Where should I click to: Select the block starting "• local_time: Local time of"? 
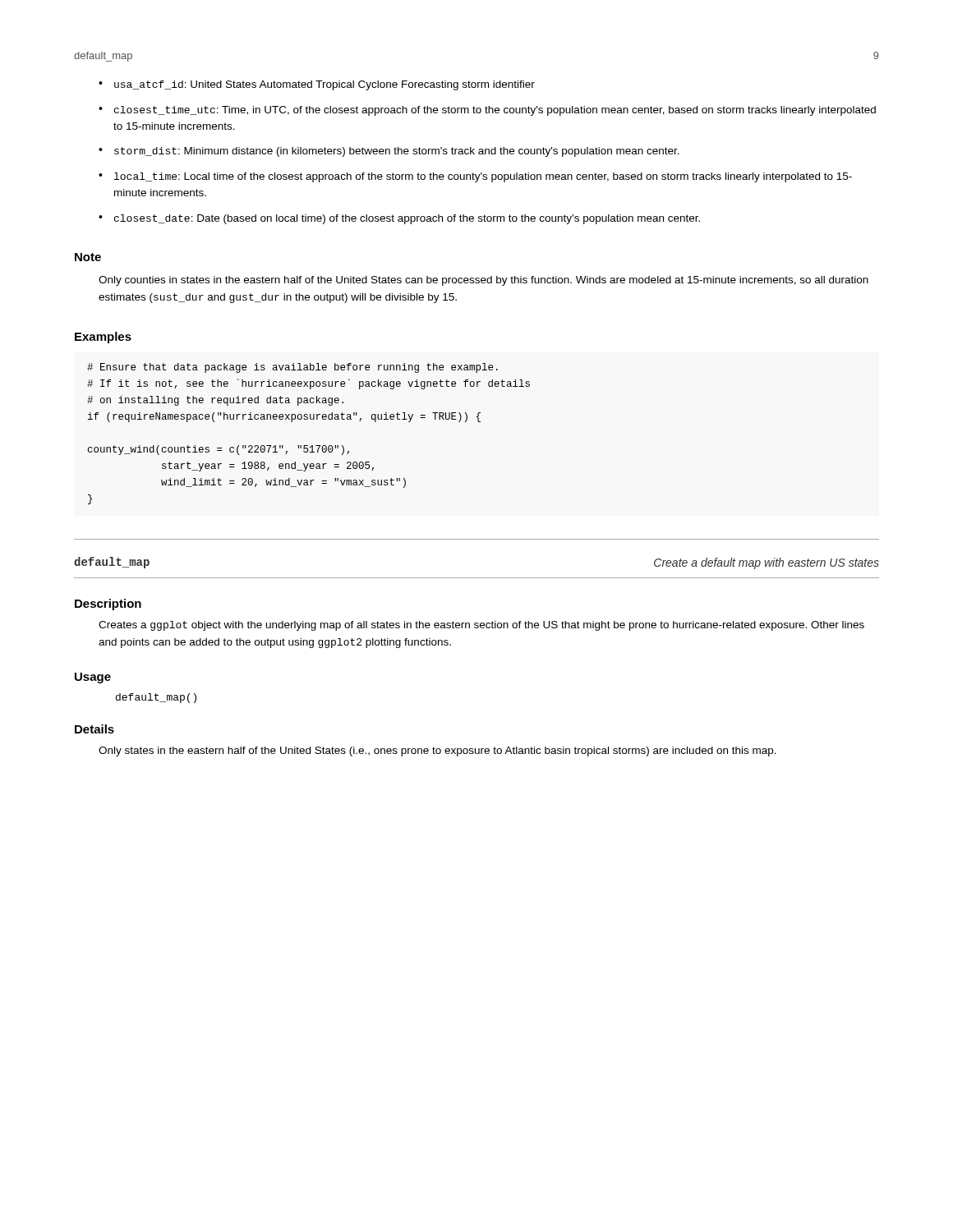(x=489, y=185)
